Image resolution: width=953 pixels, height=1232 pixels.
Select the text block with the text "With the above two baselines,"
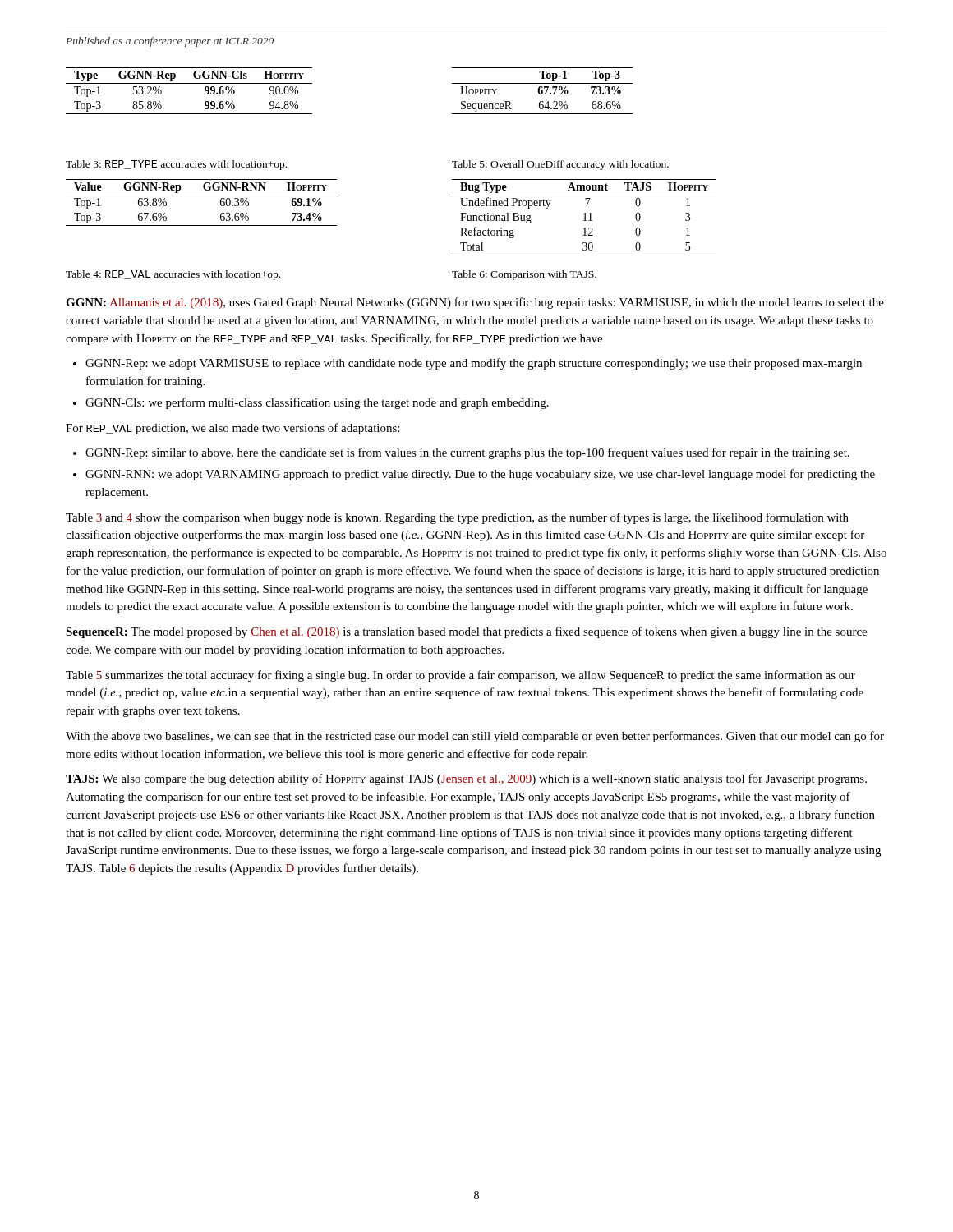tap(475, 745)
